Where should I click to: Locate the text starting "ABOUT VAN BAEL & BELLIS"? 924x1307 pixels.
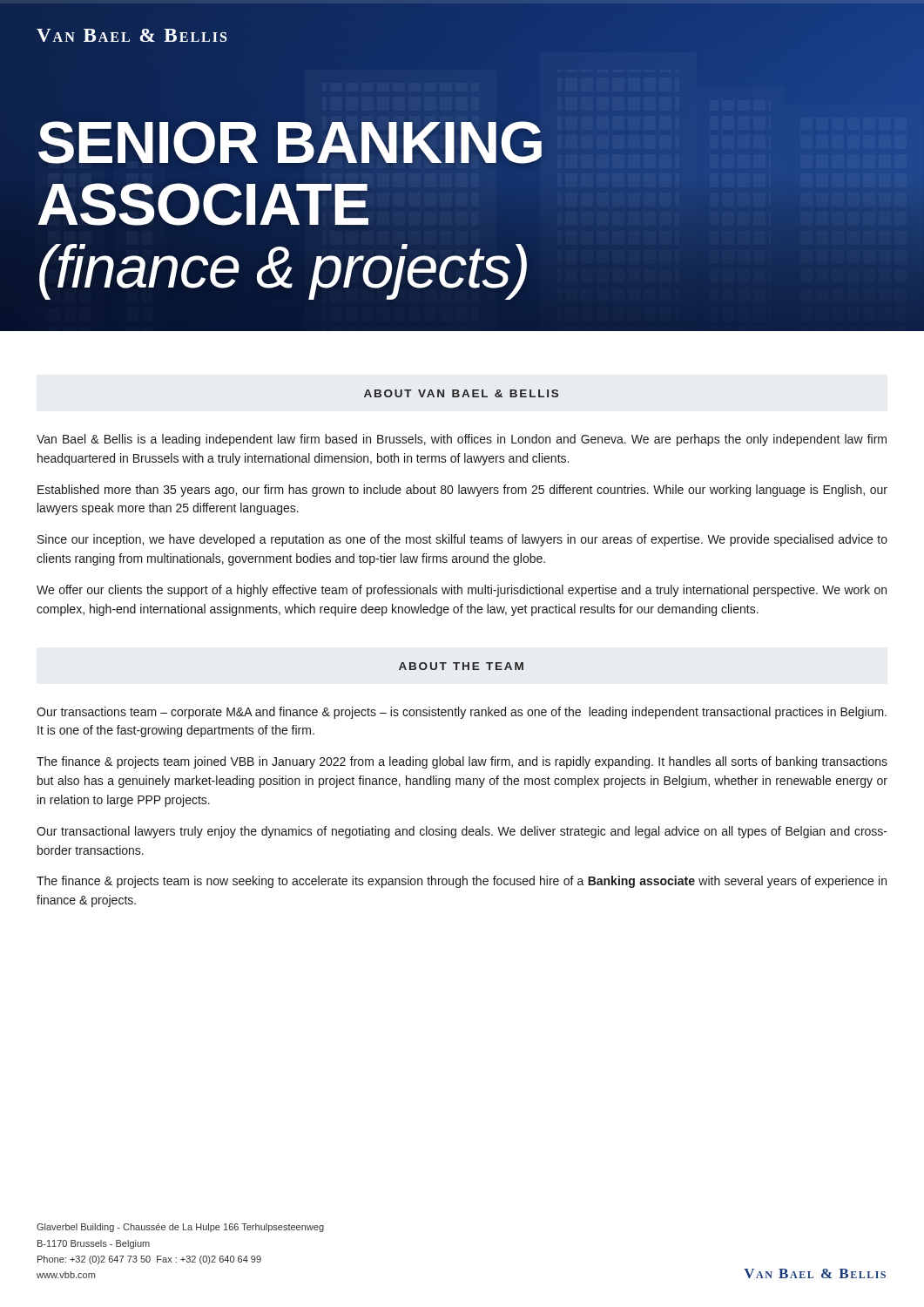pyautogui.click(x=462, y=393)
